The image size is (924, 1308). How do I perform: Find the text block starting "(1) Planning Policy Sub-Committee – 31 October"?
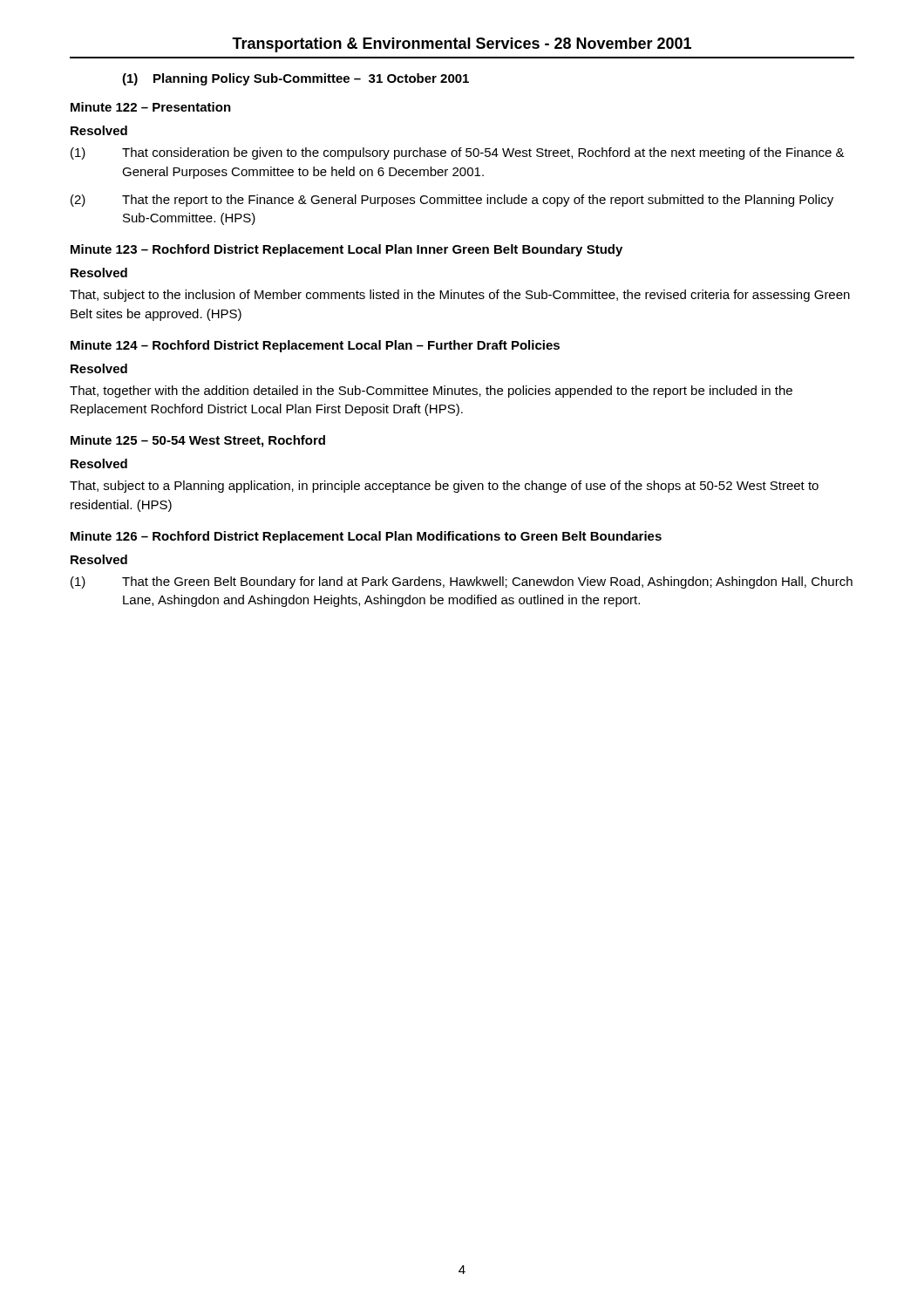(x=296, y=78)
